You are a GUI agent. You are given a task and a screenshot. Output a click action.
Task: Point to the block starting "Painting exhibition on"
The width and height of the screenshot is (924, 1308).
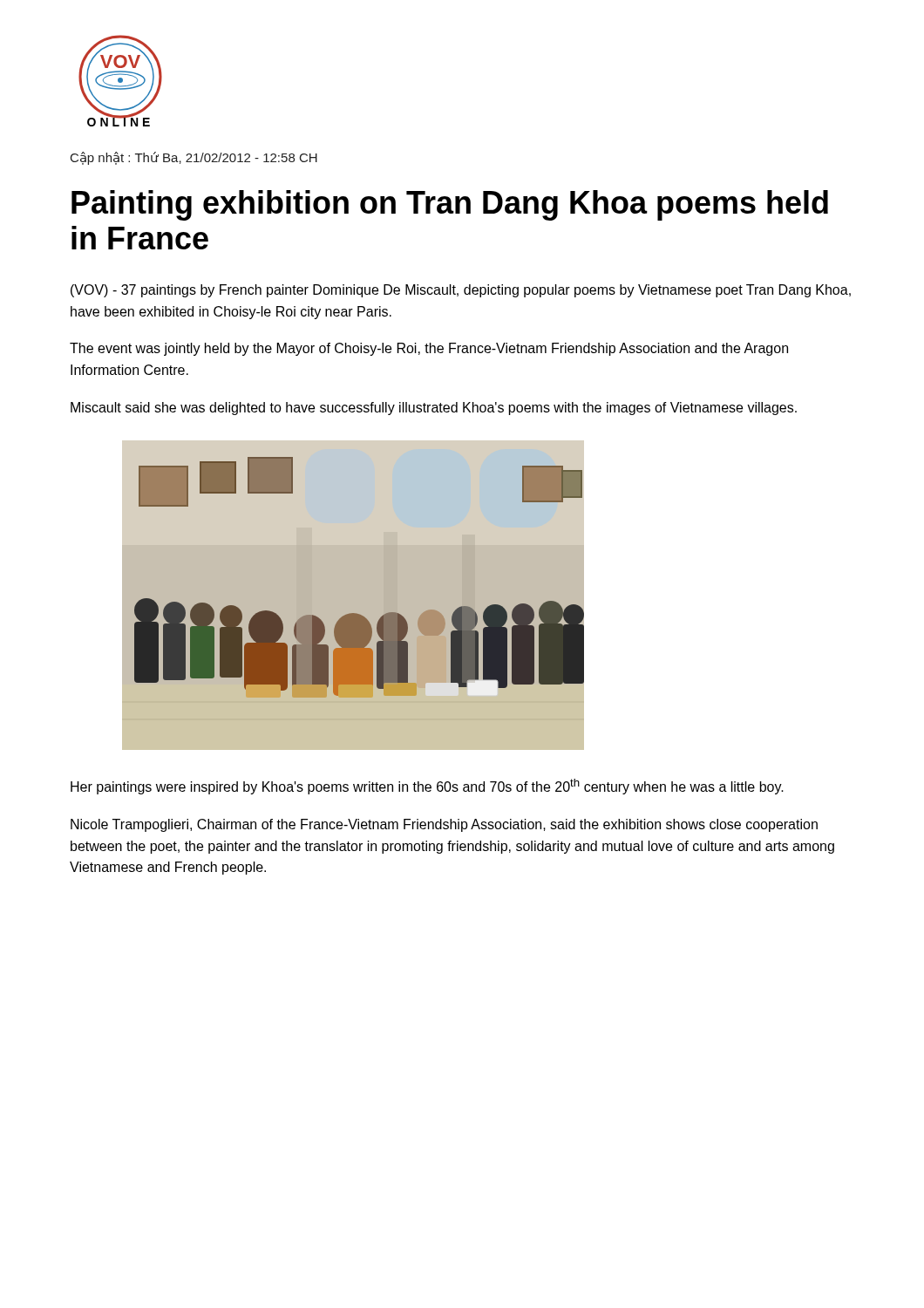pos(450,221)
